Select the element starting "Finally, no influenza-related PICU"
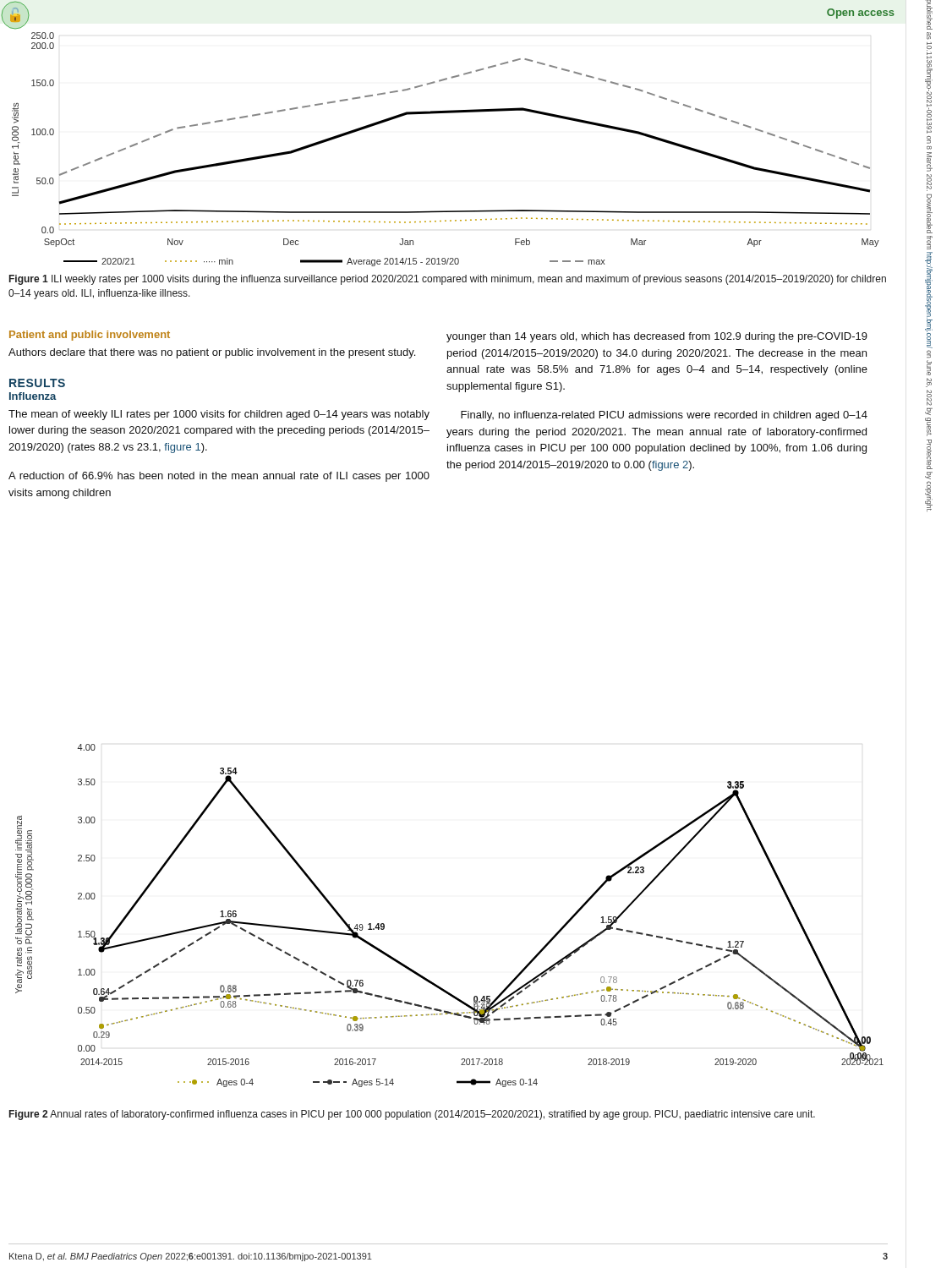952x1268 pixels. click(657, 439)
